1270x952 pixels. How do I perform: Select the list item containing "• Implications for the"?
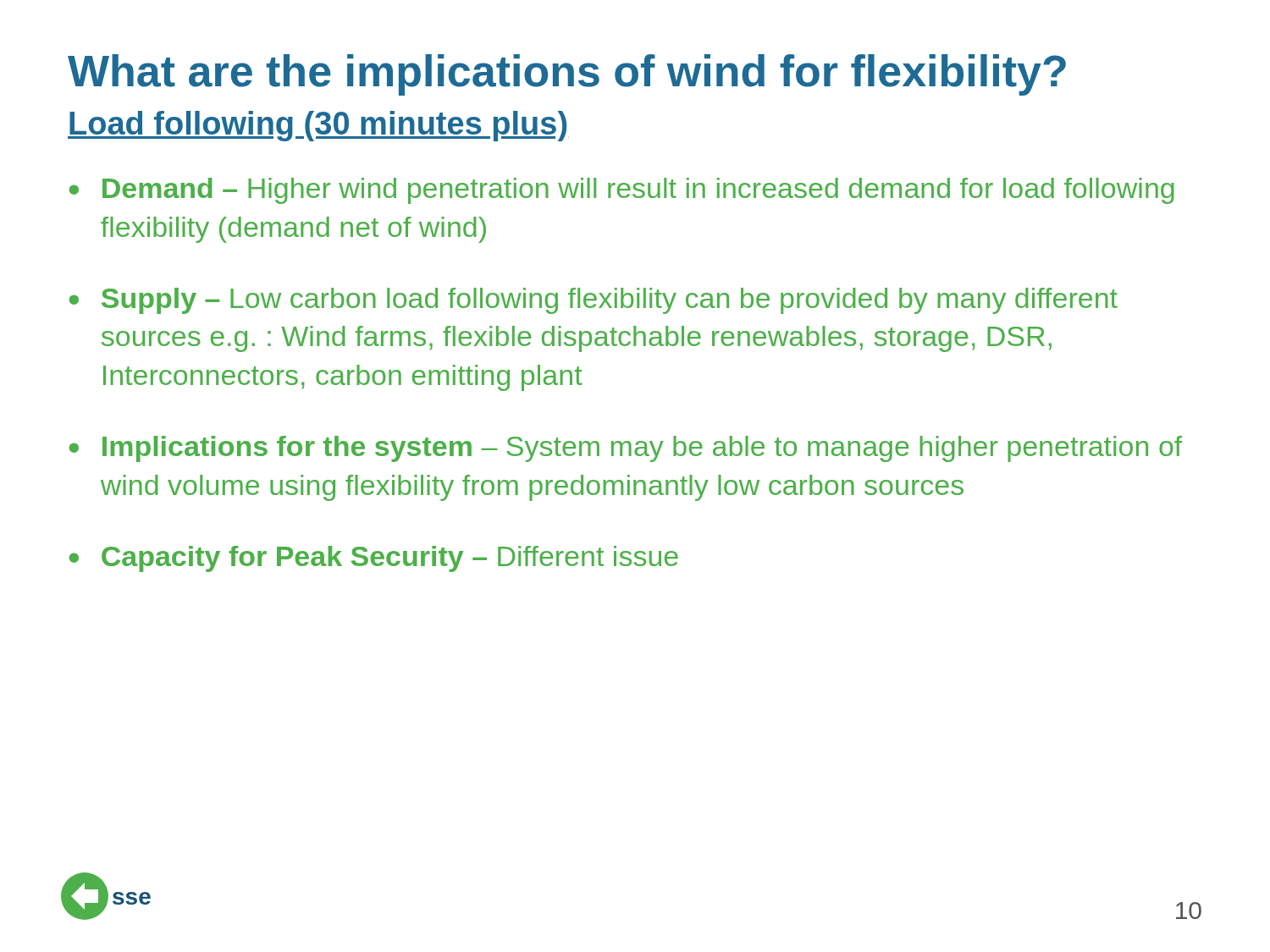635,466
